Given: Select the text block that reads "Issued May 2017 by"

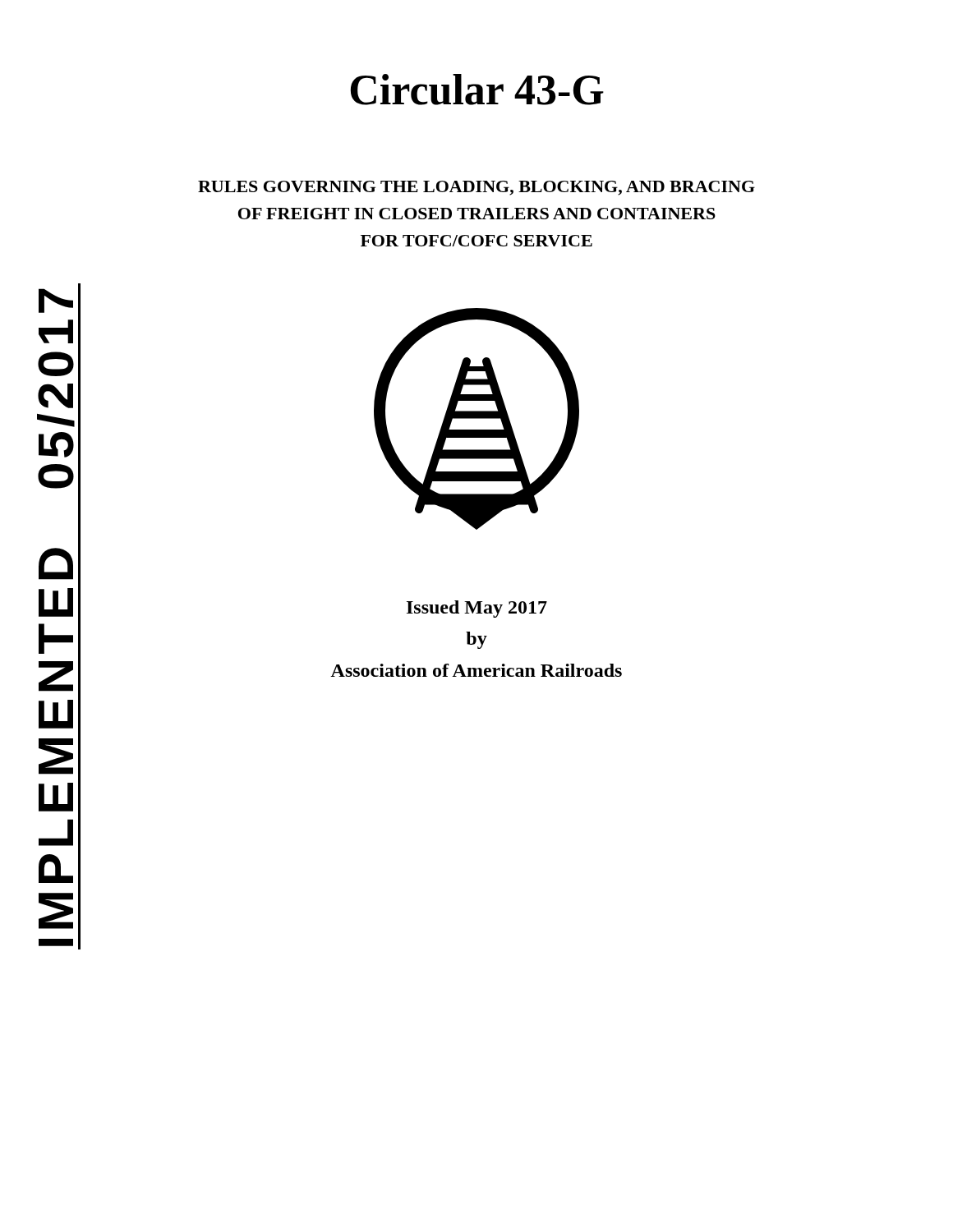Looking at the screenshot, I should [x=476, y=639].
